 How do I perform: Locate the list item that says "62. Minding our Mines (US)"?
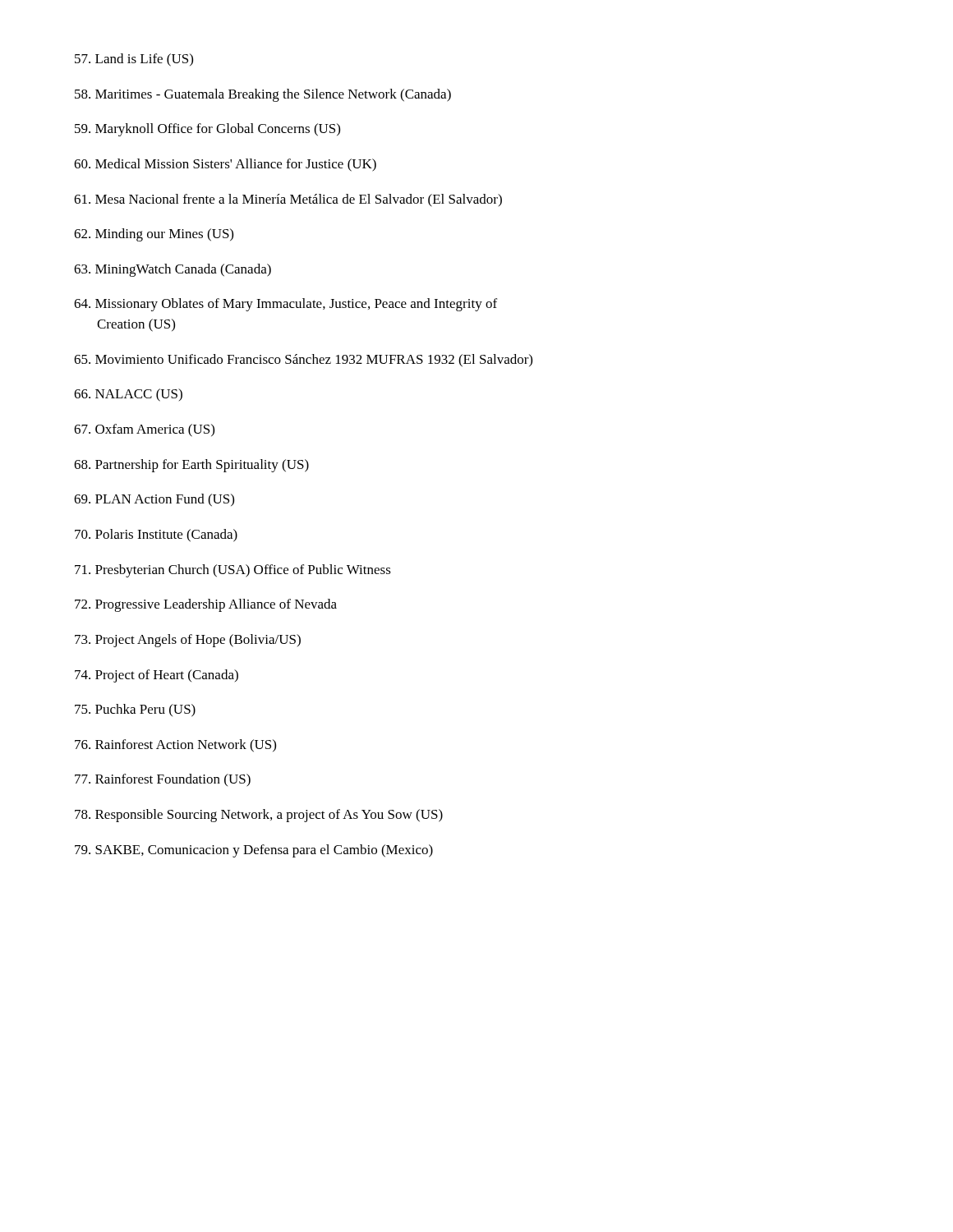tap(154, 234)
